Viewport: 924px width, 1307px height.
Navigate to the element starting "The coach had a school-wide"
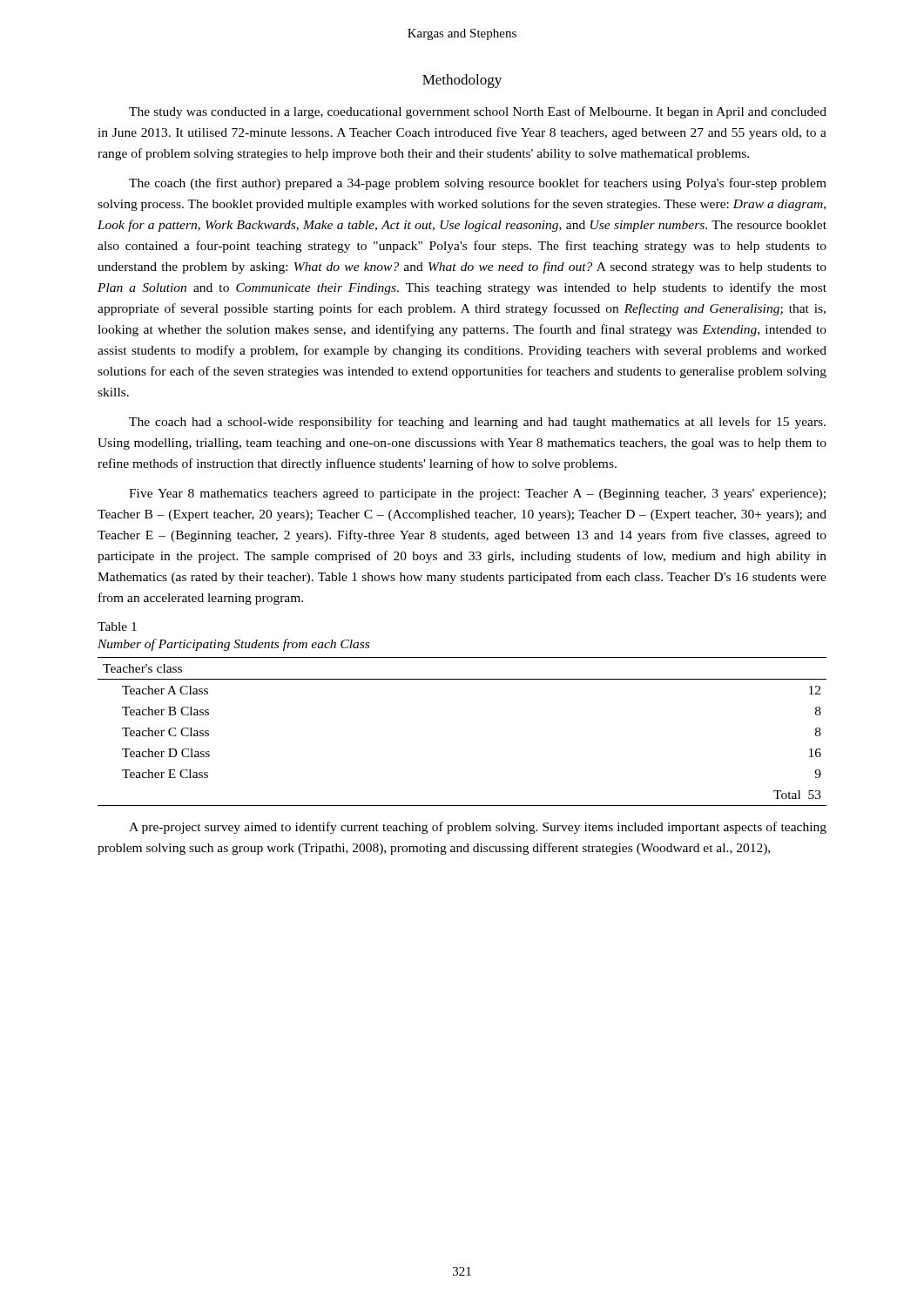(x=462, y=442)
